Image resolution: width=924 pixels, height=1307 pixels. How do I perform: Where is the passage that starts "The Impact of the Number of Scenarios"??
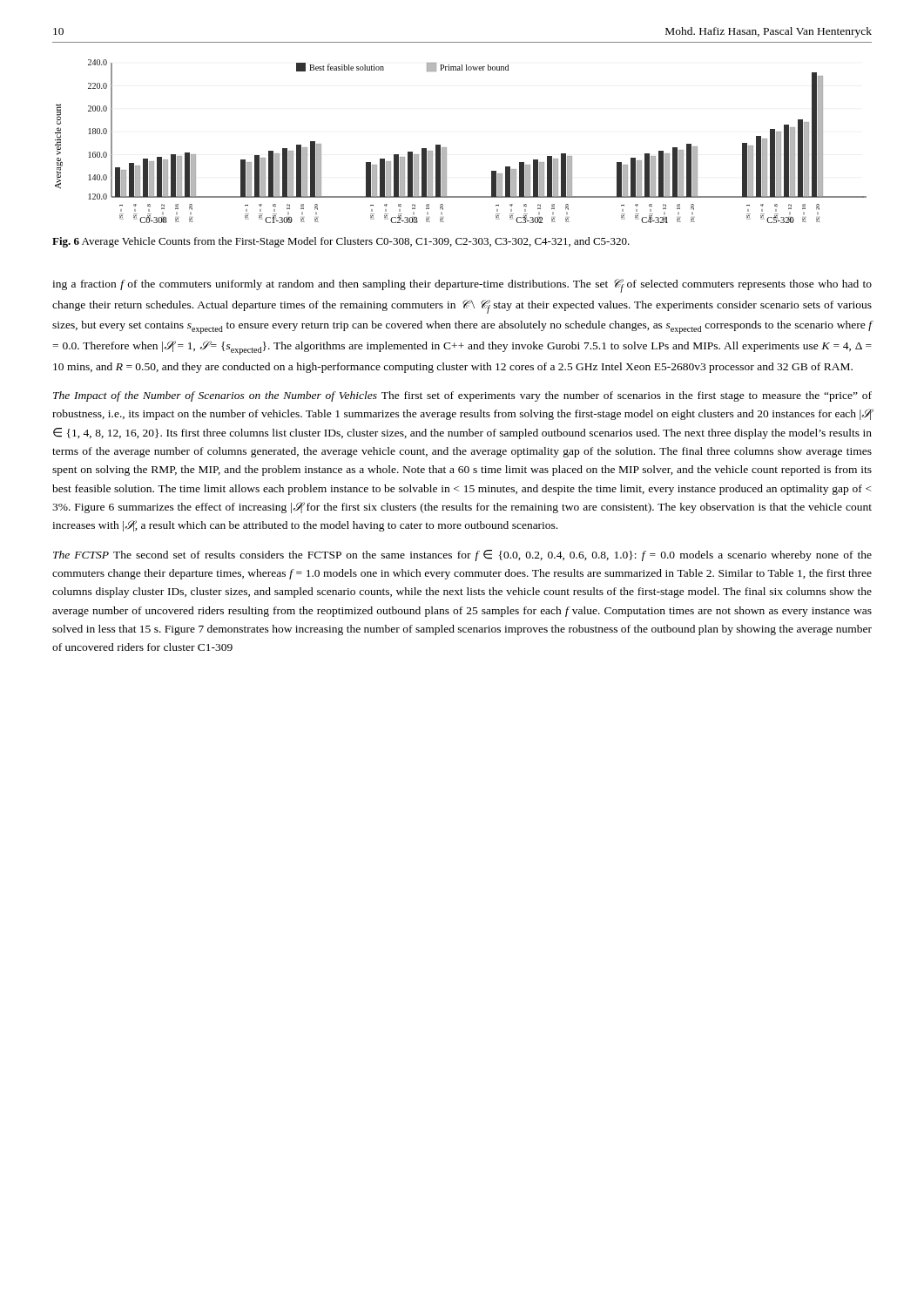click(x=462, y=460)
